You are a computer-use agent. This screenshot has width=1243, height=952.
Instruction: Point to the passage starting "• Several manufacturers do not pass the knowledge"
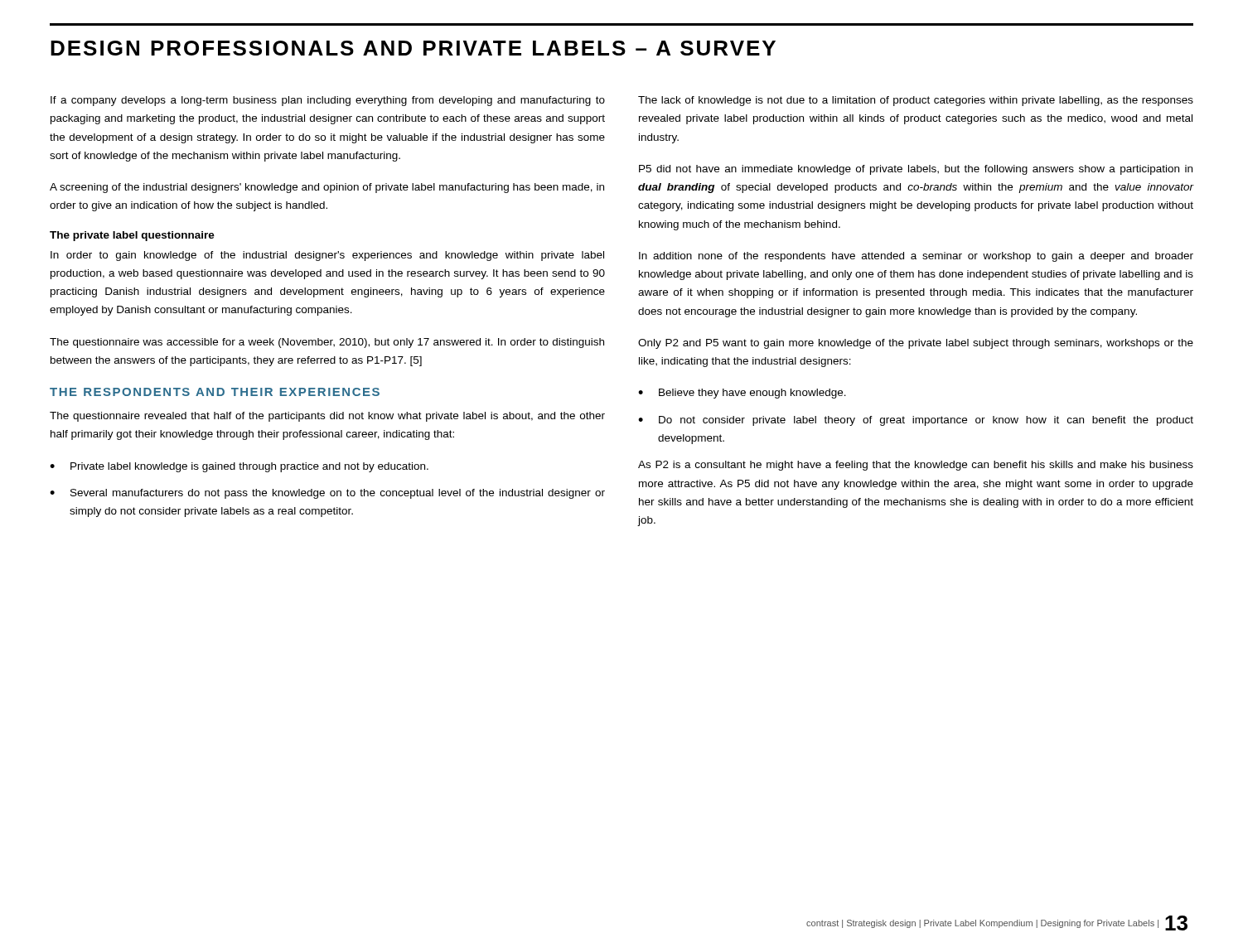coord(327,502)
